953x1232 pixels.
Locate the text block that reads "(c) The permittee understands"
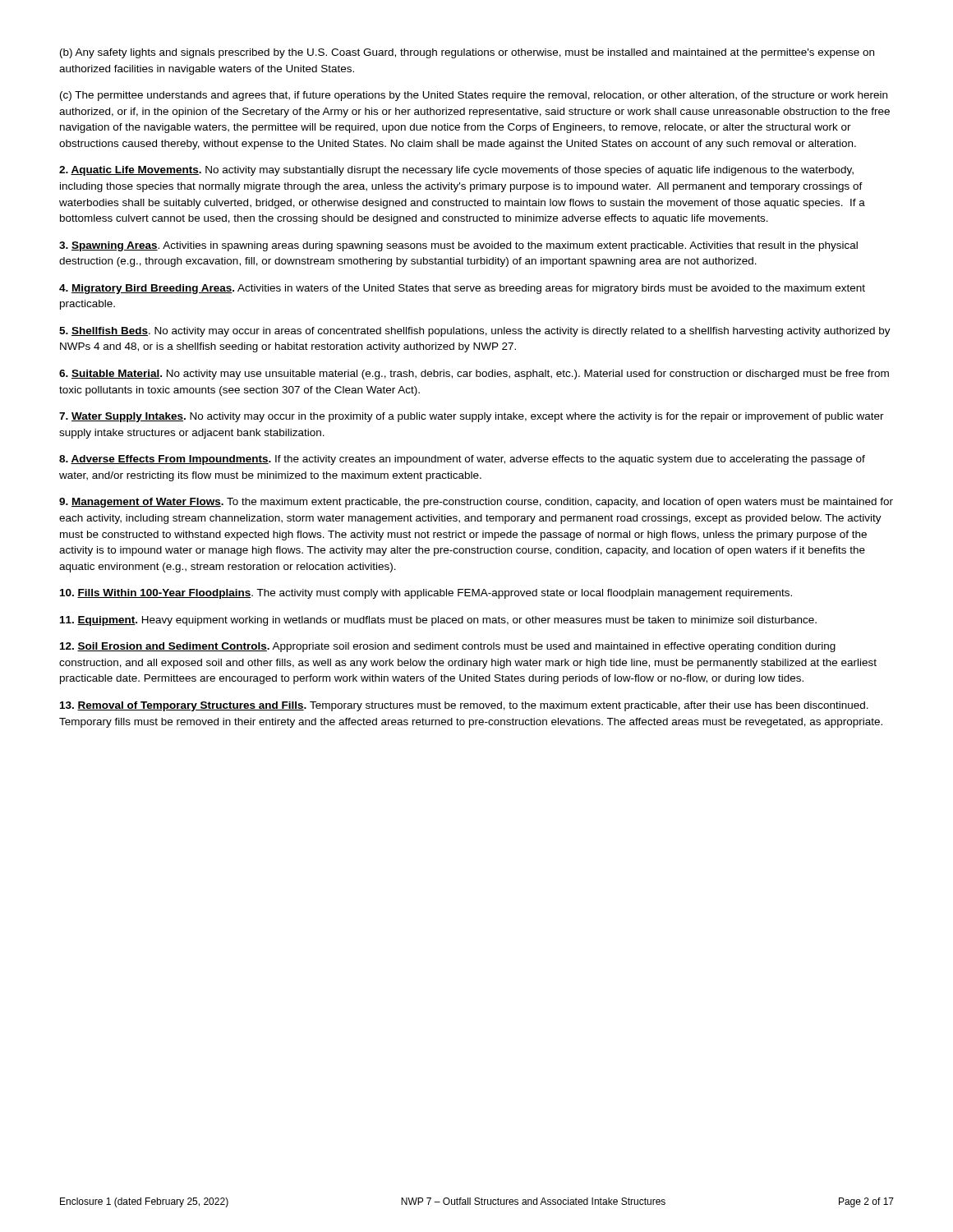point(475,119)
